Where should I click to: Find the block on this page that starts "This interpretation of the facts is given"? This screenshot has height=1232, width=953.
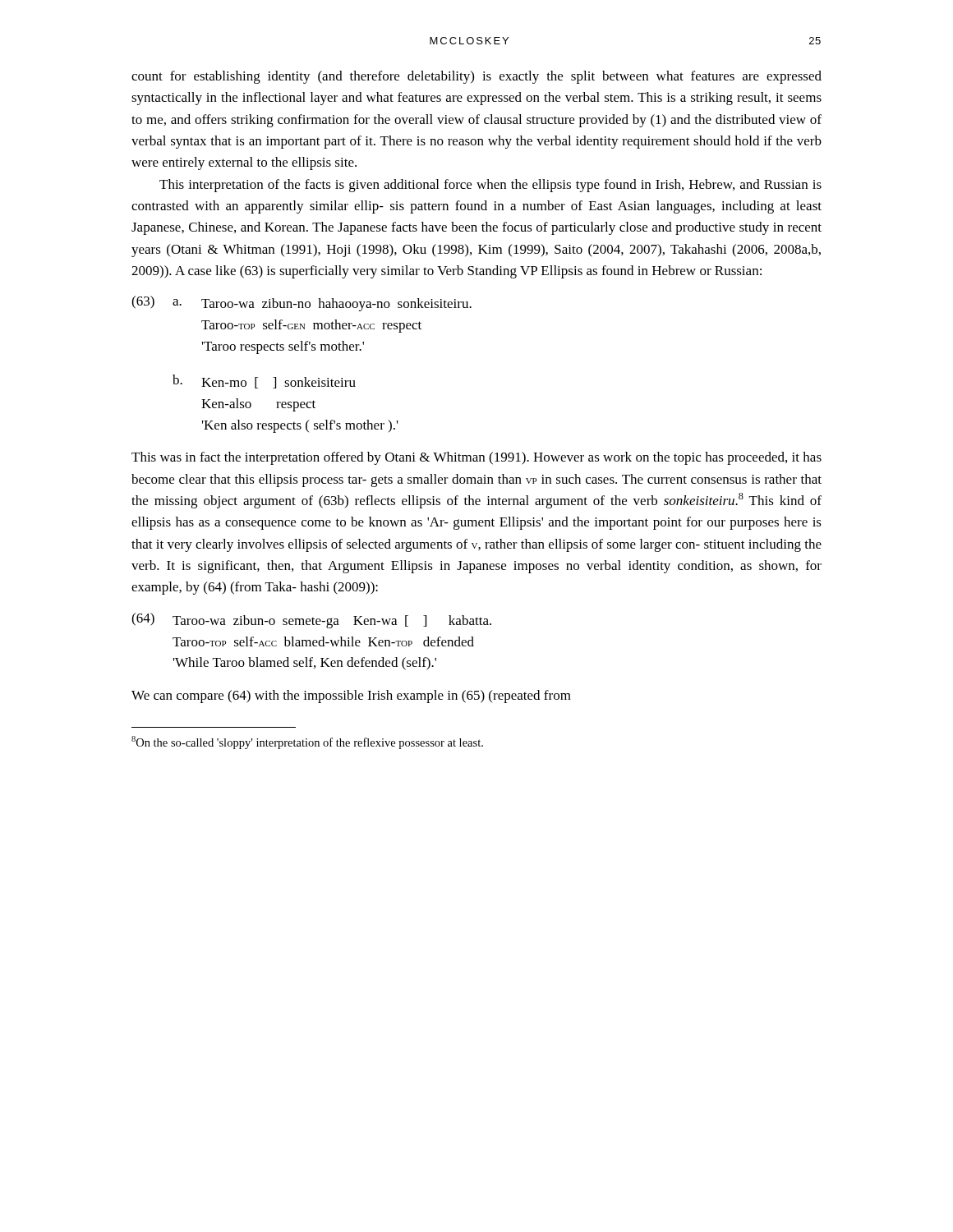476,228
